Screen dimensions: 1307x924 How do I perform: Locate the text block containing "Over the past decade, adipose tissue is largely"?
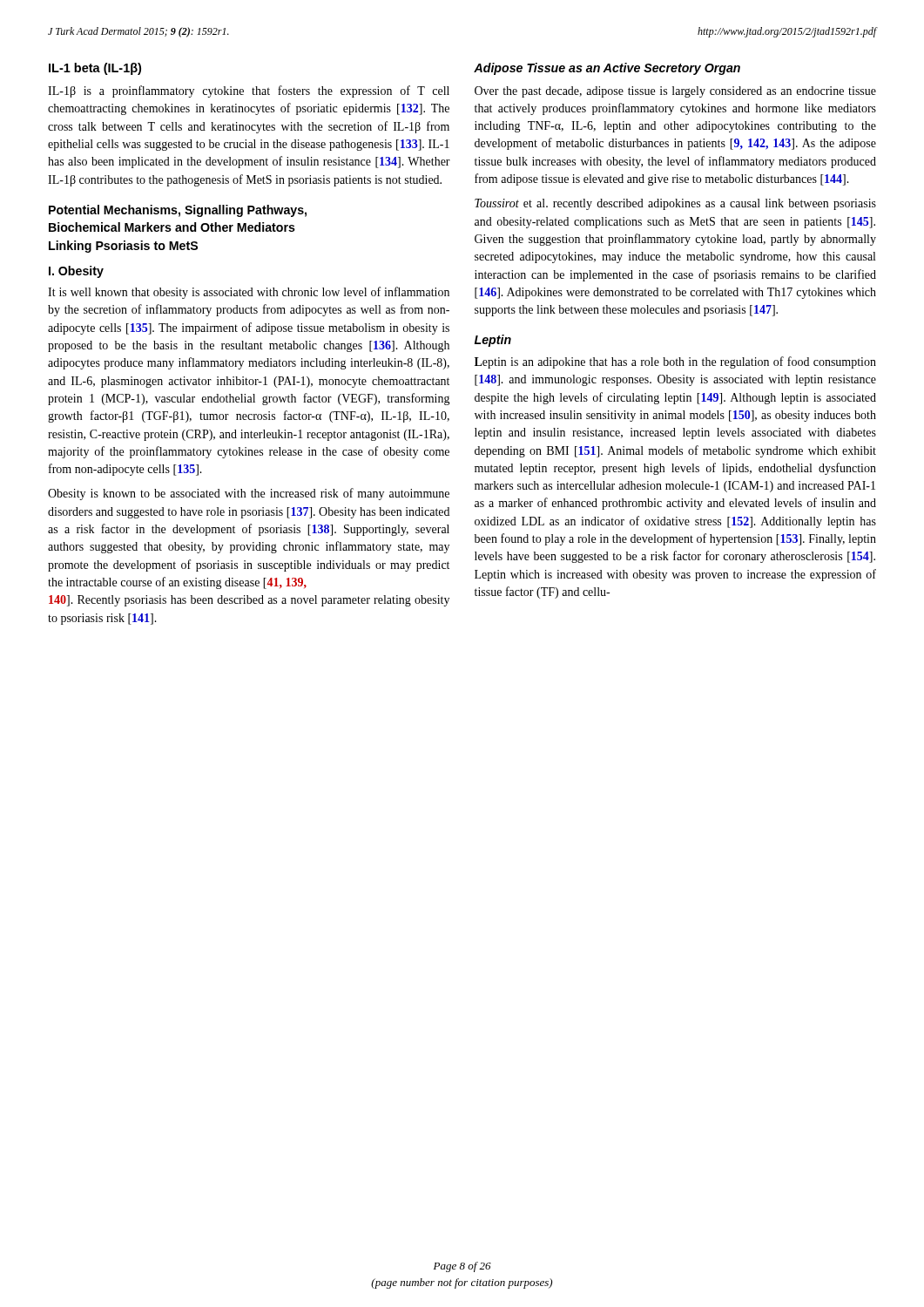tap(675, 135)
